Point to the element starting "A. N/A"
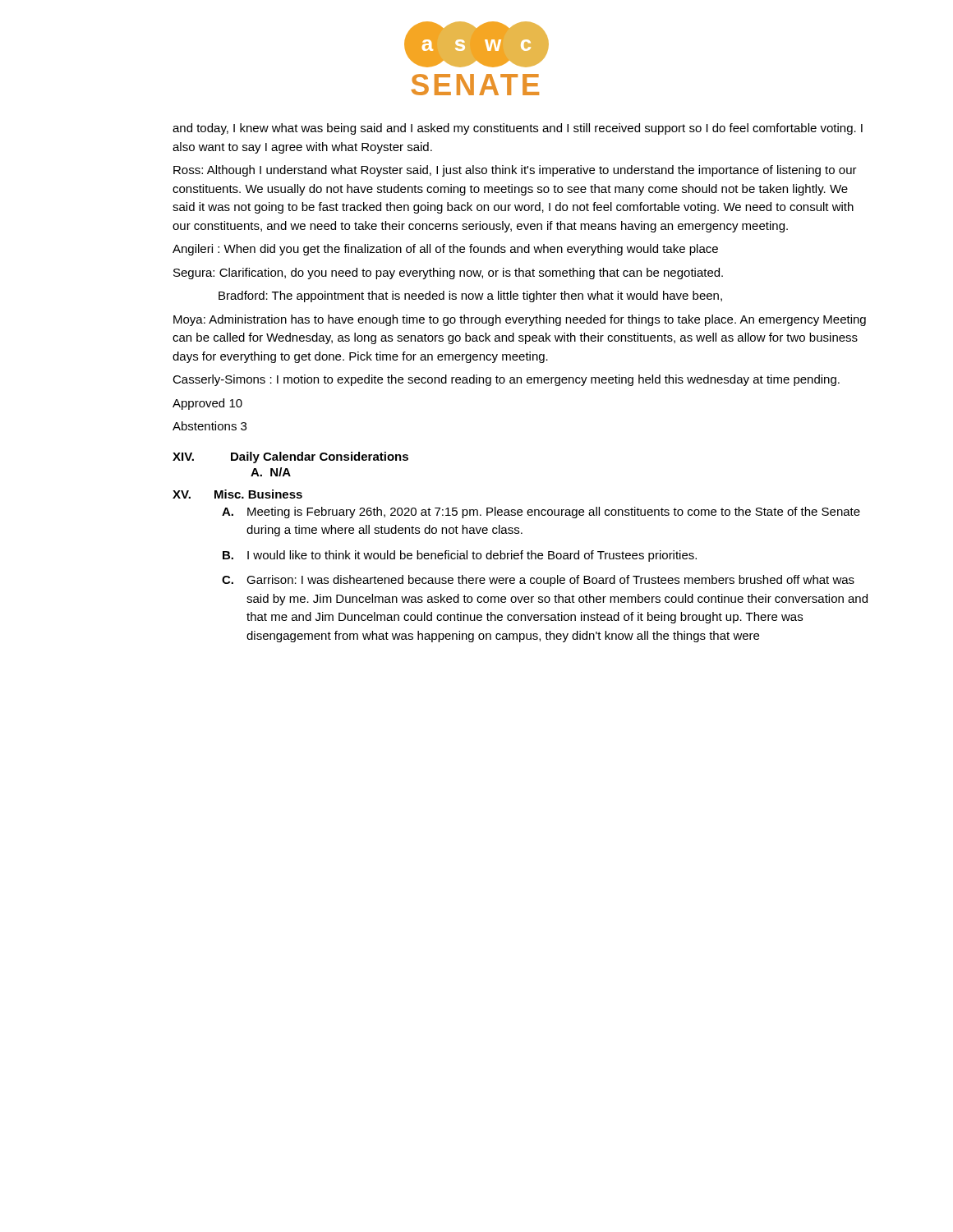The width and height of the screenshot is (953, 1232). point(271,471)
